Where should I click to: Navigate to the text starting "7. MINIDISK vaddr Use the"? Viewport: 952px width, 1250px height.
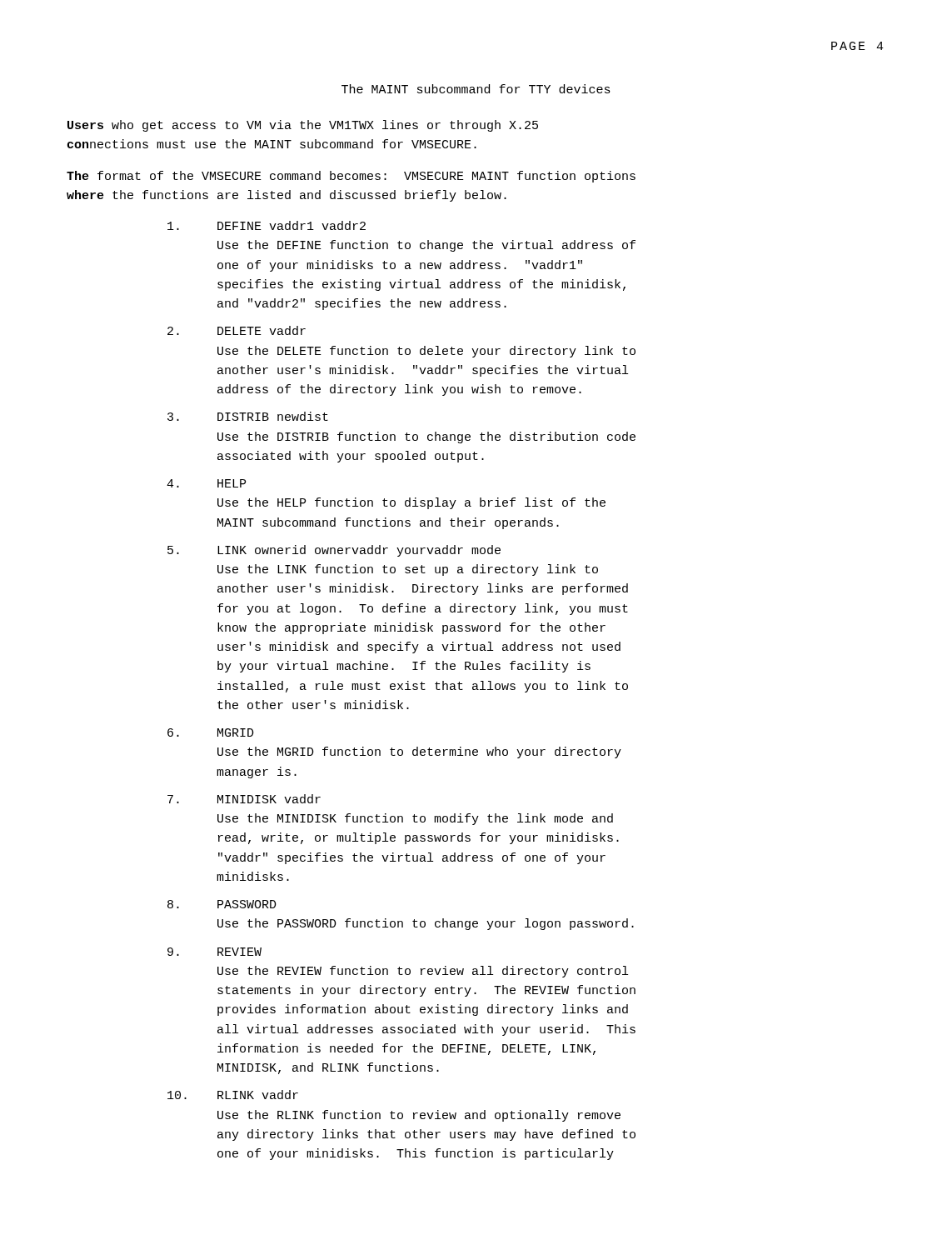[526, 839]
